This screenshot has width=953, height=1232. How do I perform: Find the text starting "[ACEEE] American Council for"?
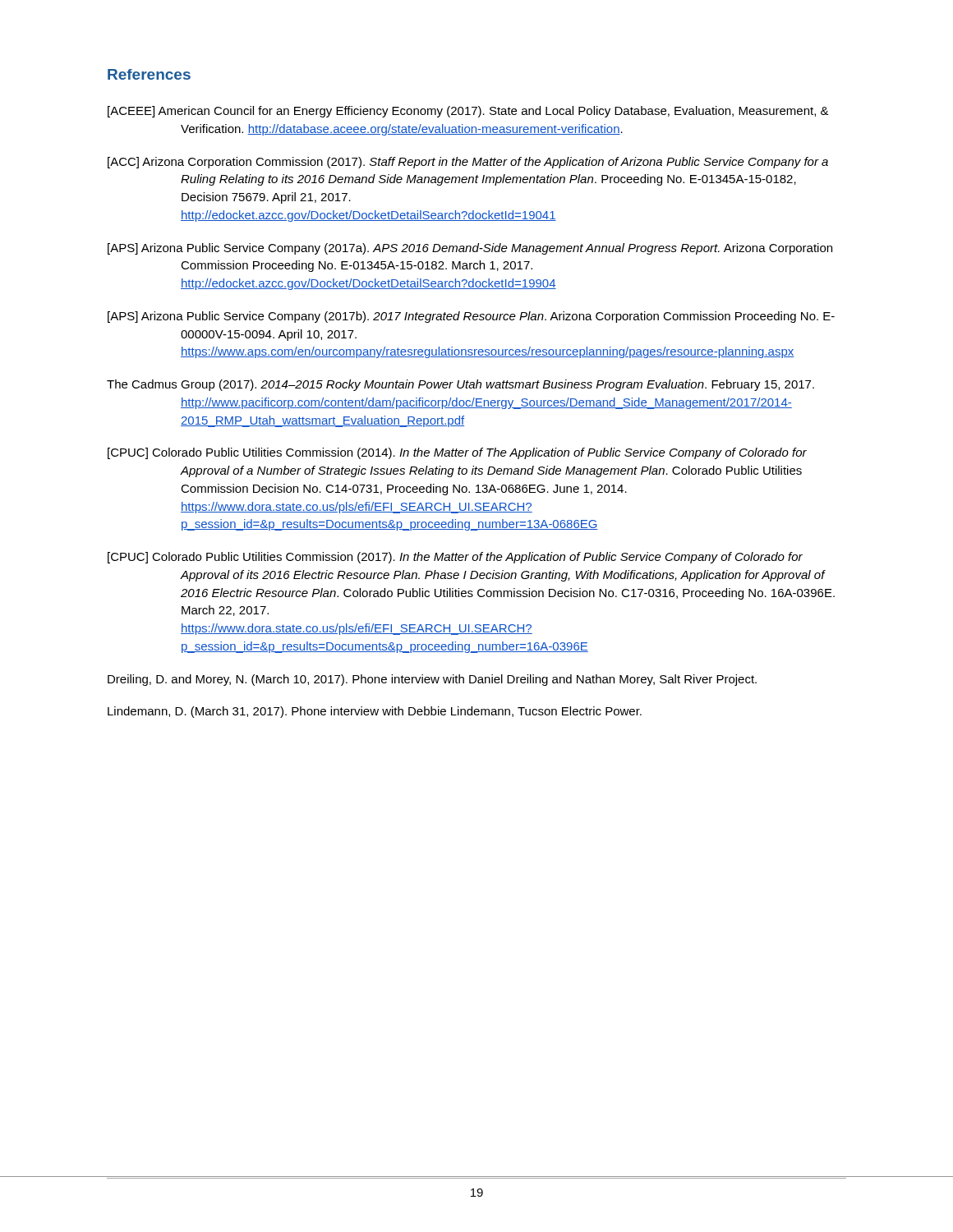click(468, 119)
